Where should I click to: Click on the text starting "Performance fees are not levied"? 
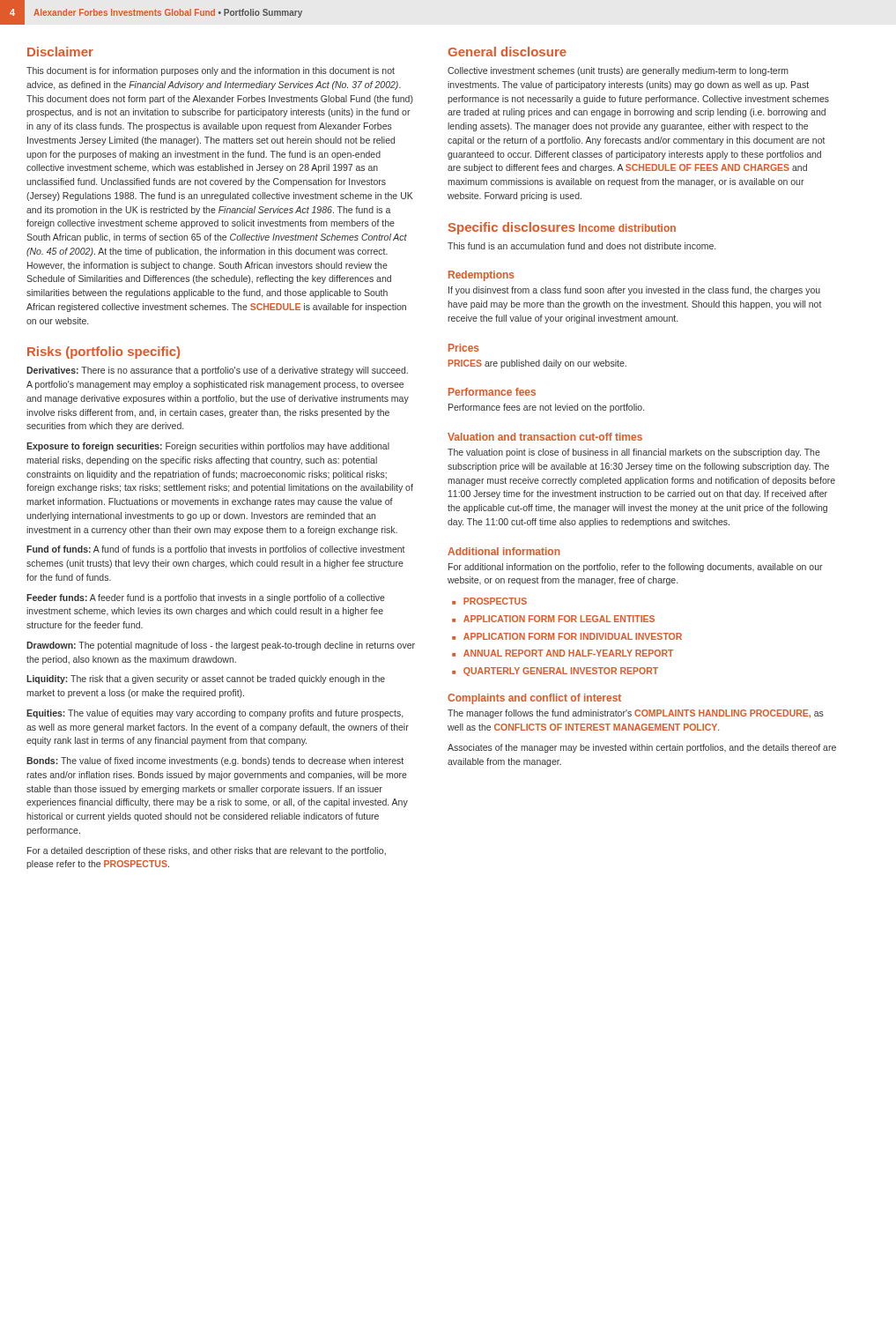coord(642,408)
